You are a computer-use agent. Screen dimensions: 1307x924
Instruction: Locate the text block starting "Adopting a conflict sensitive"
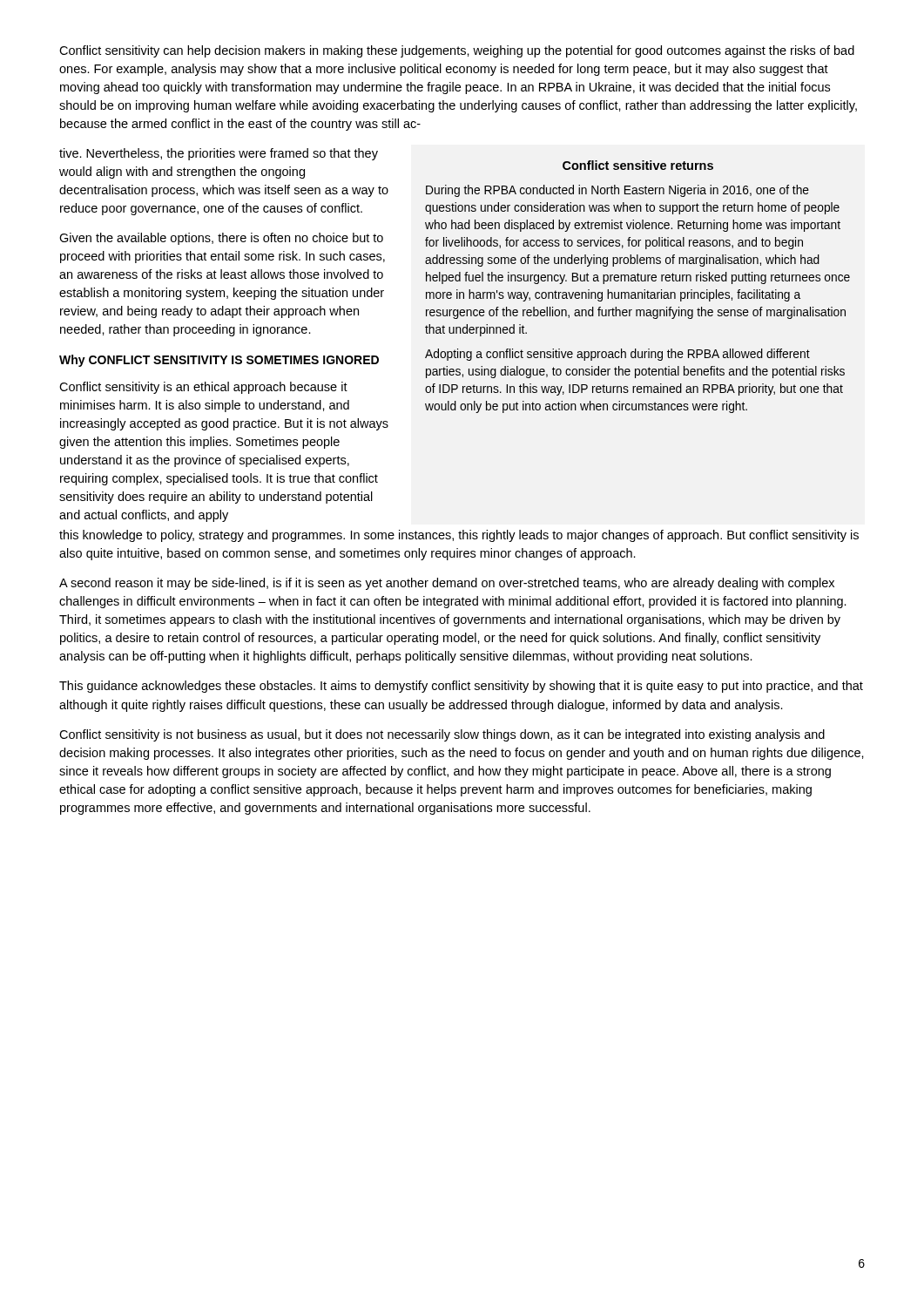point(635,380)
